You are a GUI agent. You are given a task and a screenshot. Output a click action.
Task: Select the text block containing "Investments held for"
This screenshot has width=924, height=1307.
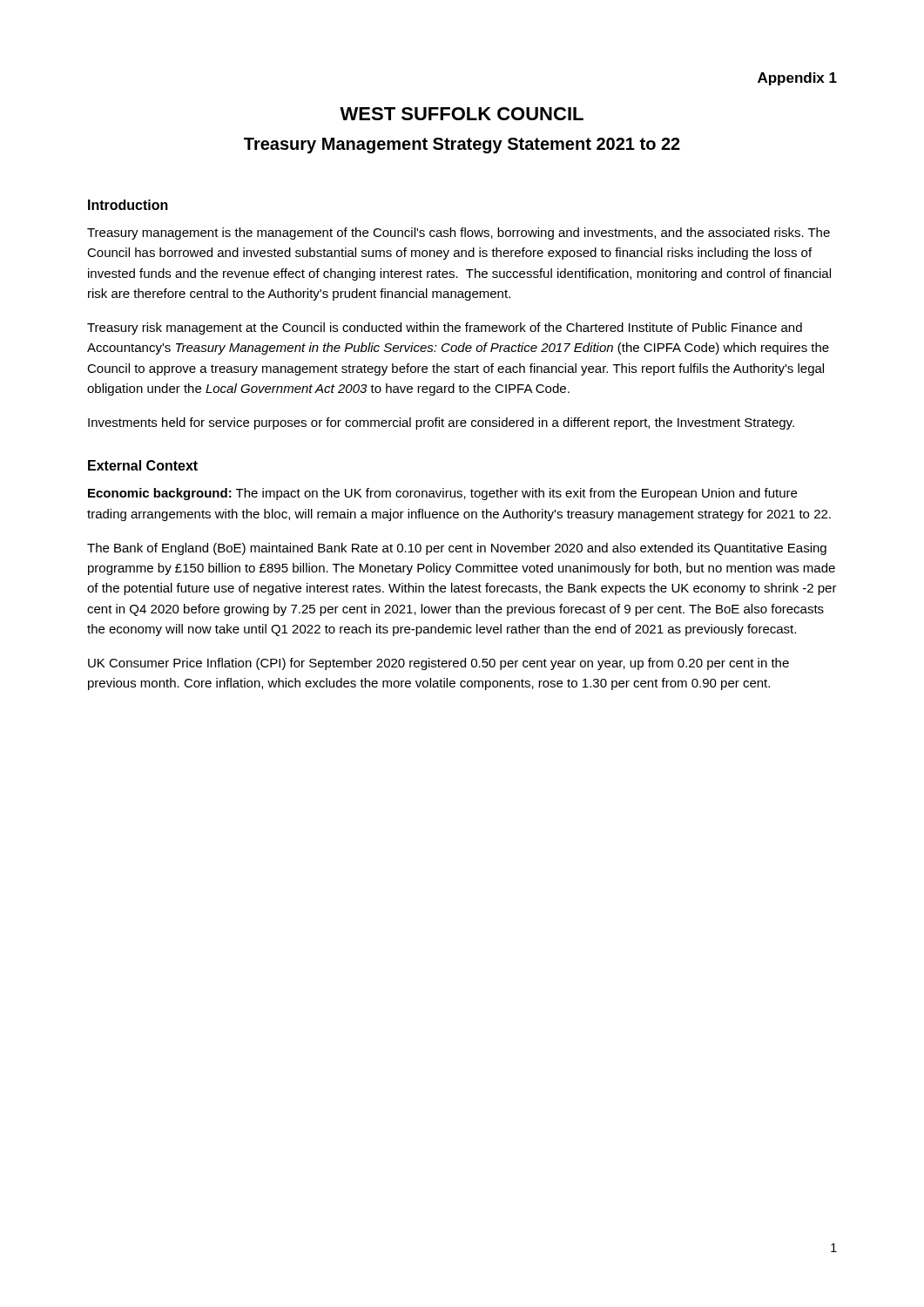[x=441, y=422]
